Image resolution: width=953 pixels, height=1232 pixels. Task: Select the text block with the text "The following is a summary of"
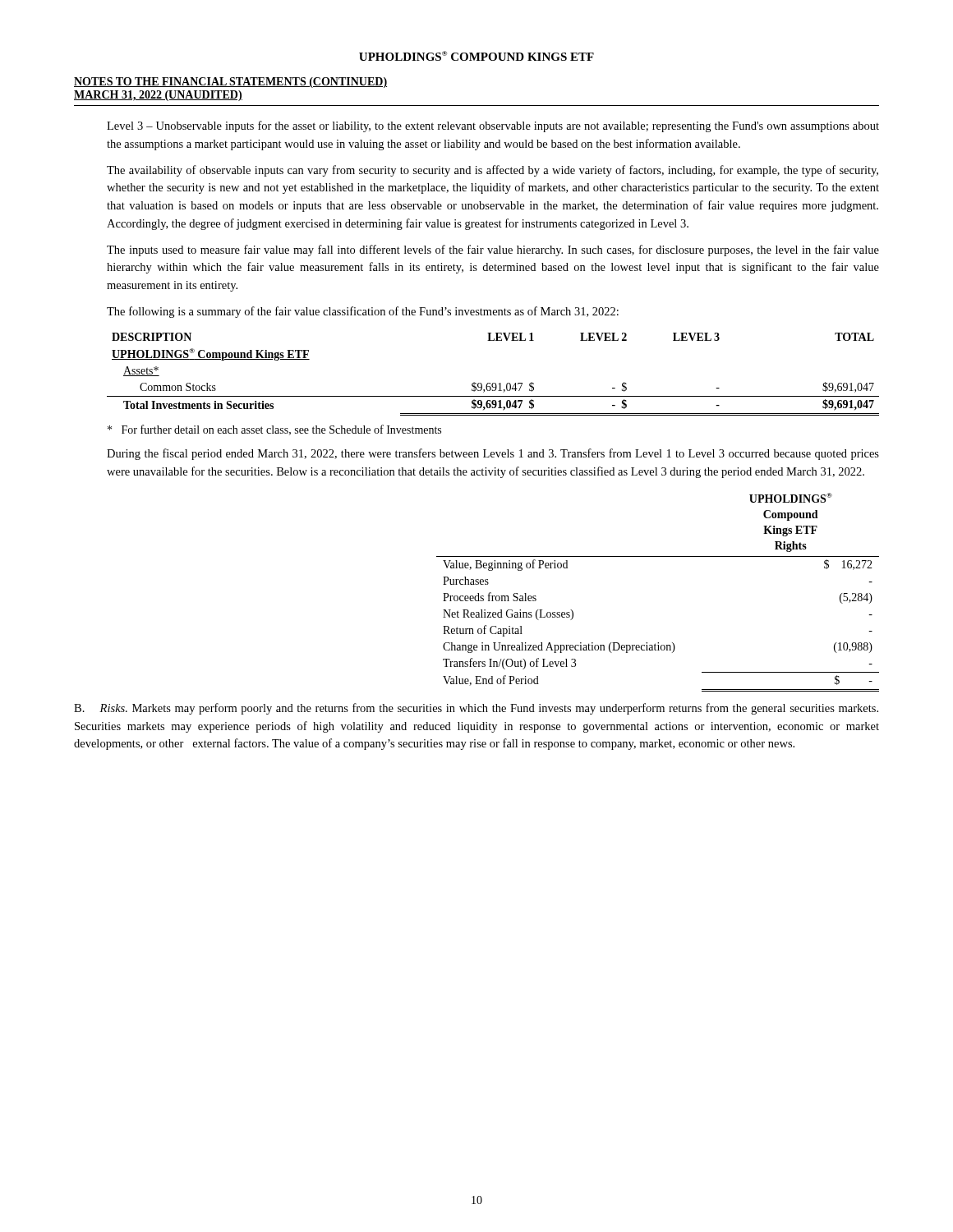[363, 311]
